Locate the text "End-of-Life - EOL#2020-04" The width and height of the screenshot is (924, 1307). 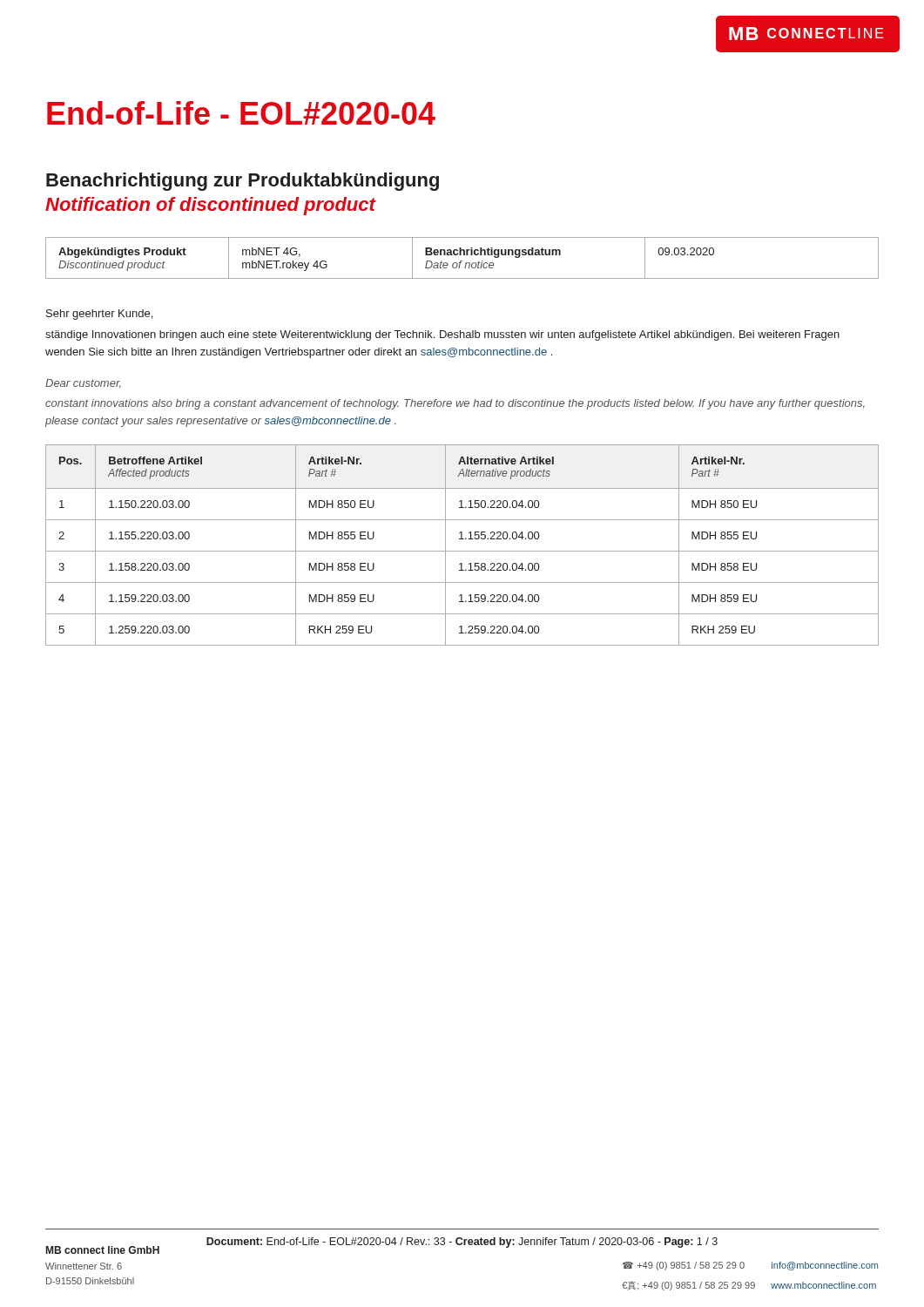click(240, 114)
